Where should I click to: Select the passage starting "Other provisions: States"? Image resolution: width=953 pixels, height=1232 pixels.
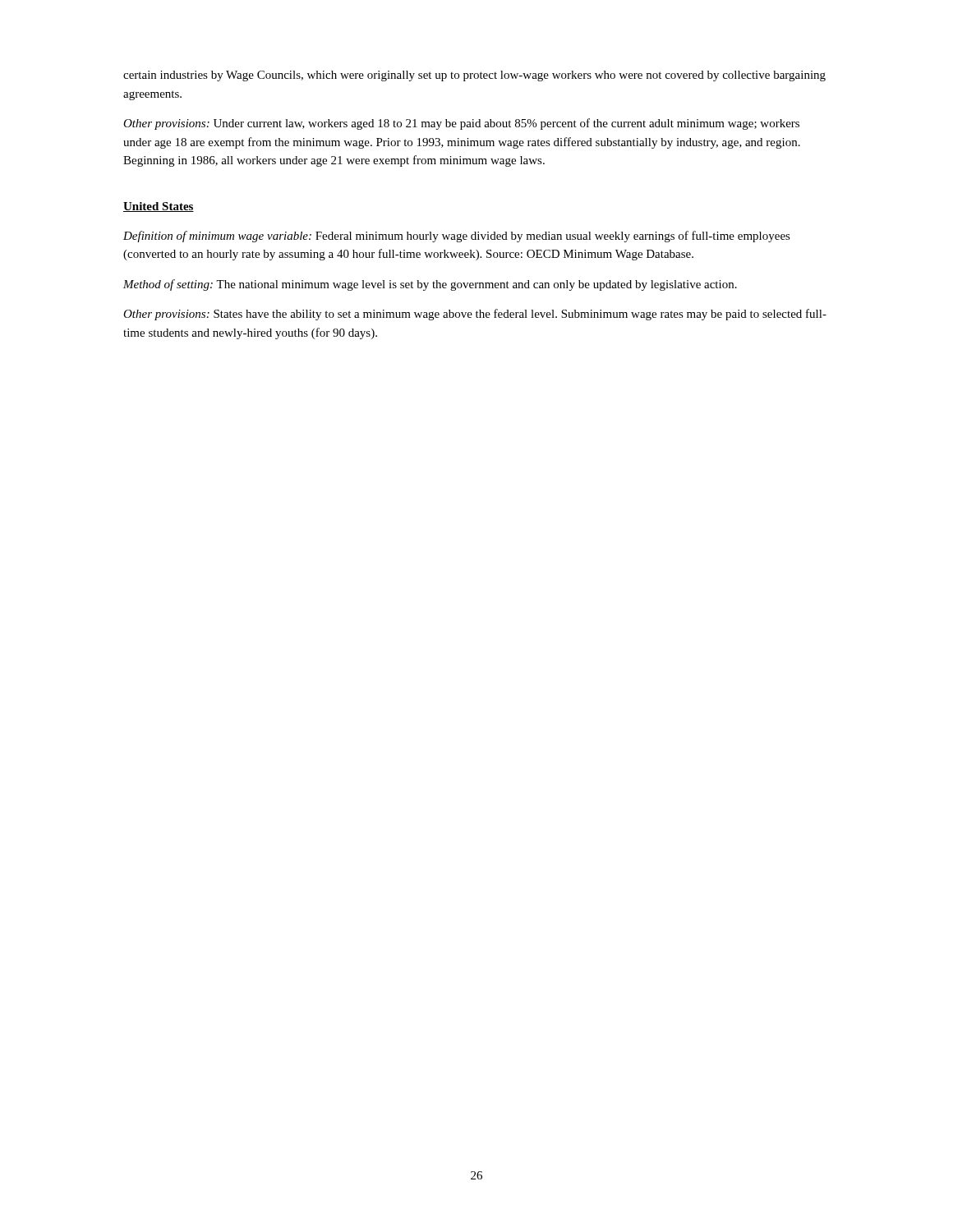pyautogui.click(x=475, y=323)
